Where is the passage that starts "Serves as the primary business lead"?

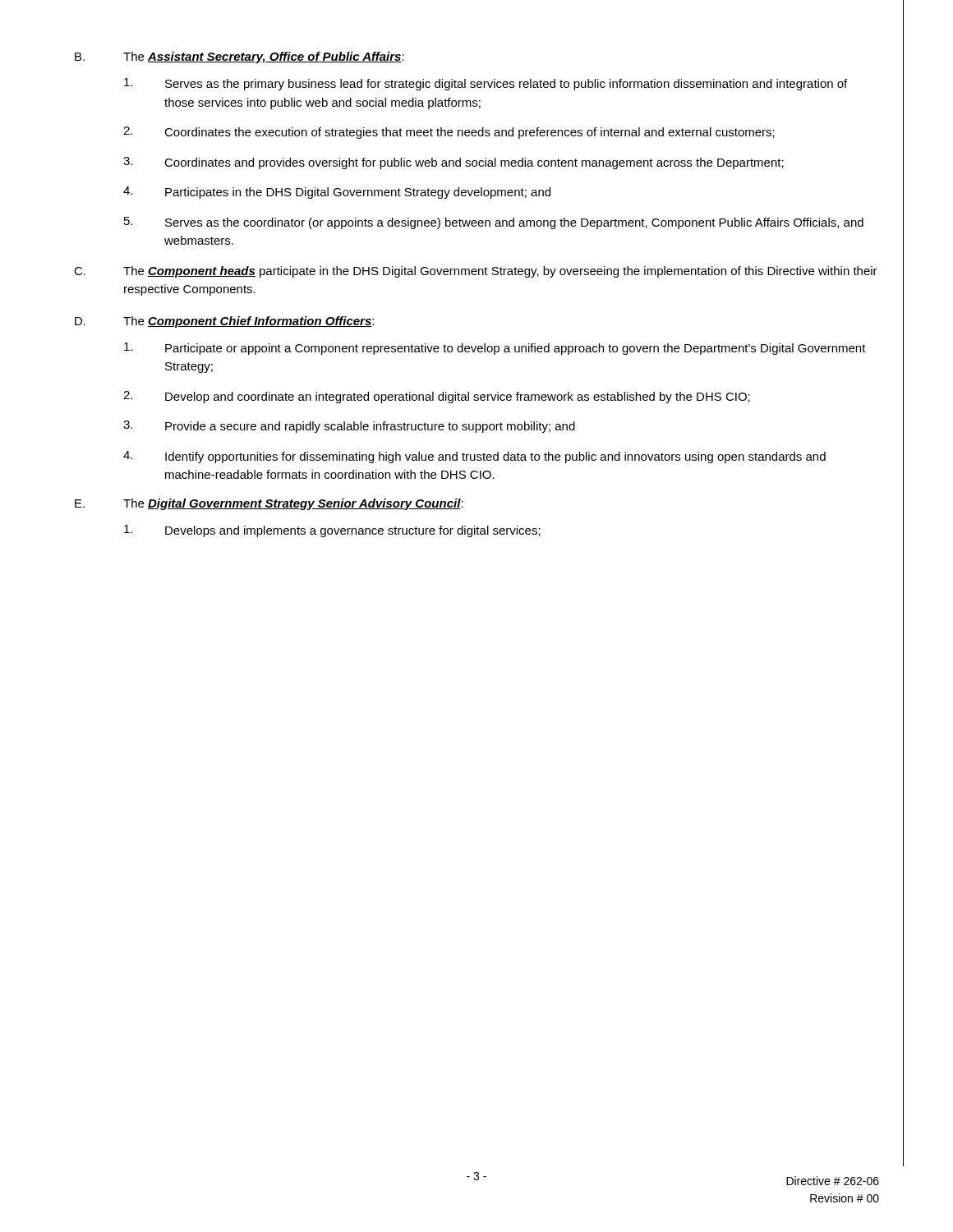tap(501, 93)
